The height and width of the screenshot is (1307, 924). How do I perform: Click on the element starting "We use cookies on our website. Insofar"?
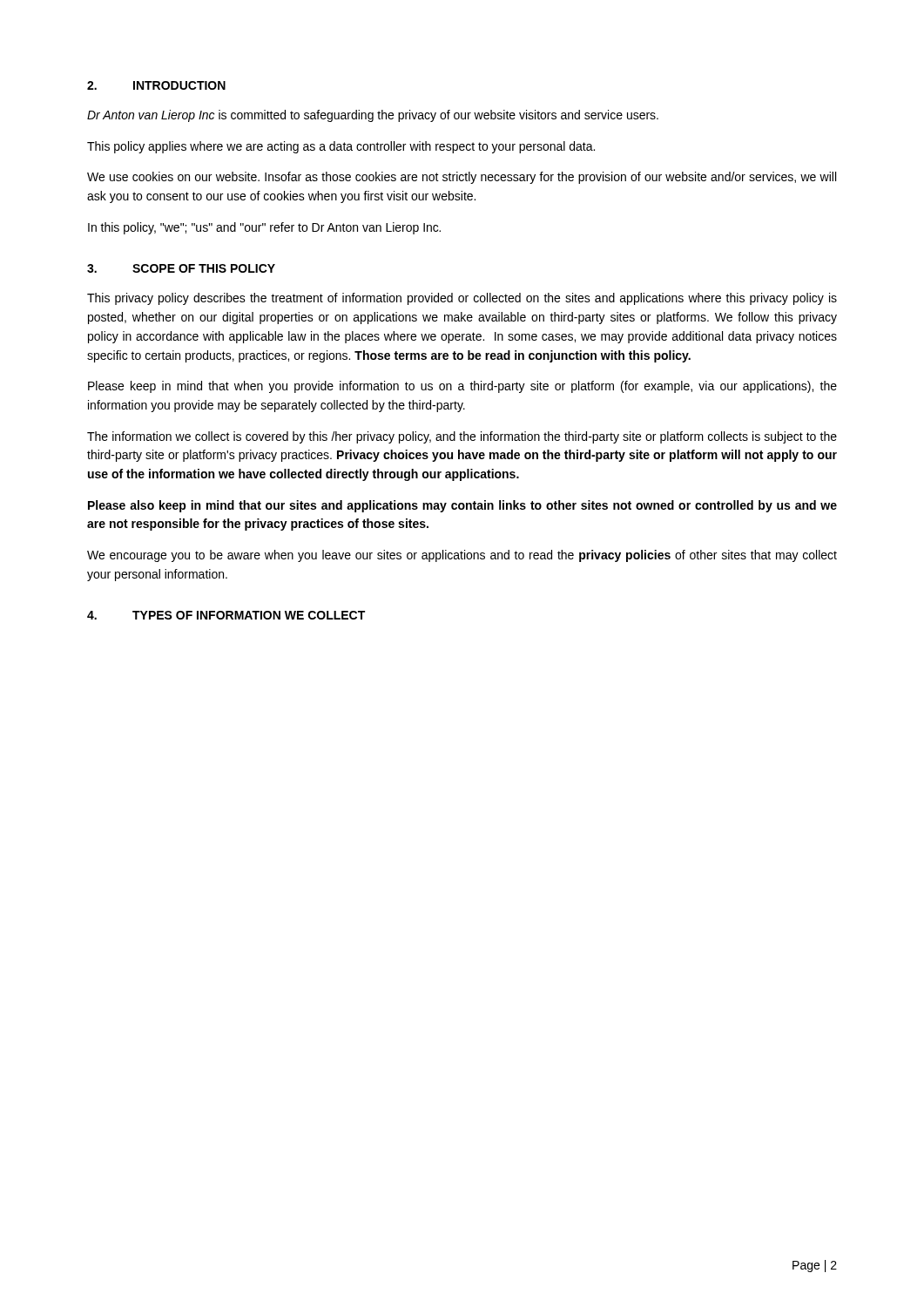(x=462, y=187)
